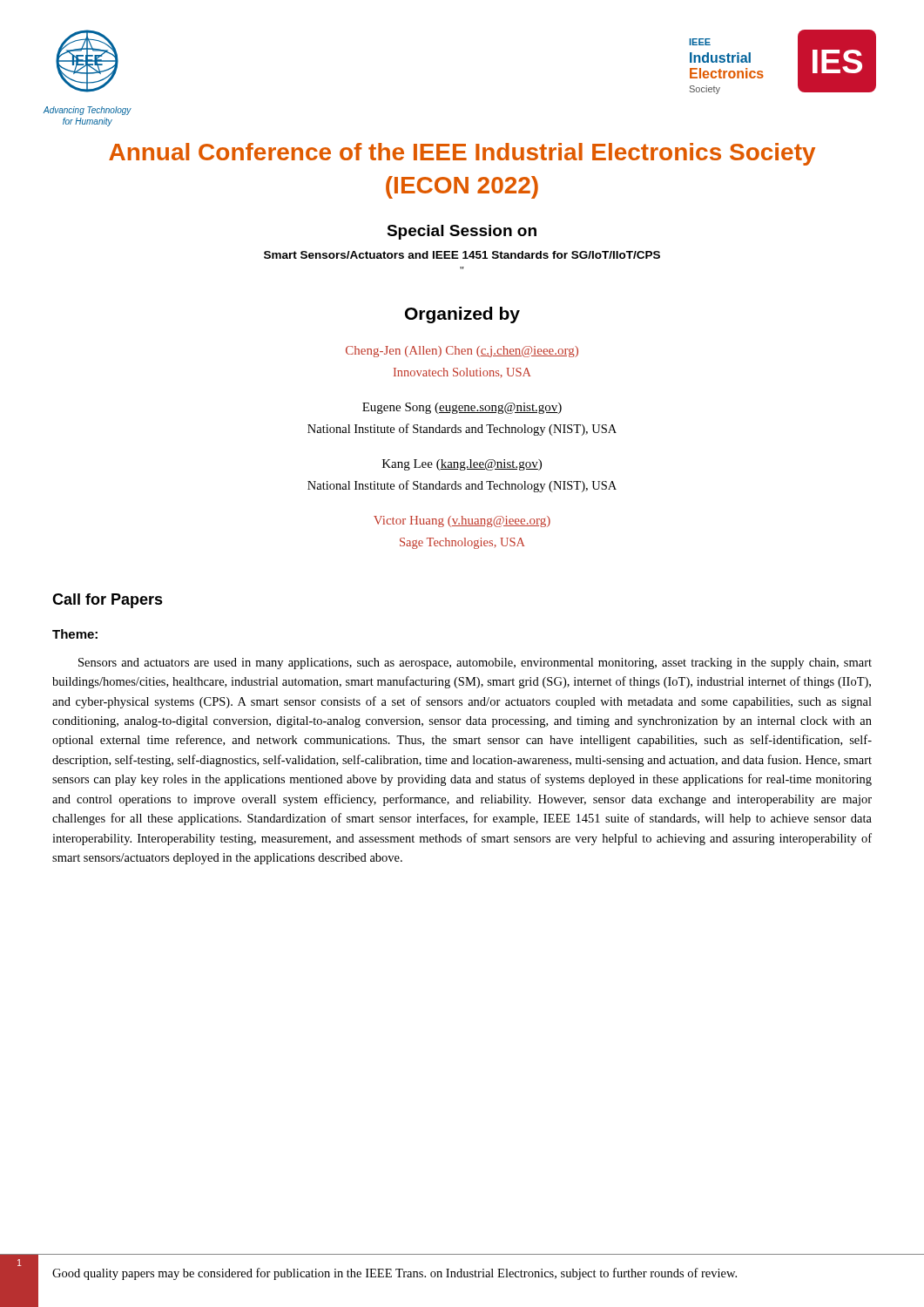
Task: Click on the text block with the text "Smart Sensors/Actuators and IEEE 1451 Standards for SG/IoT/IIoT/CPS"
Action: coord(462,262)
